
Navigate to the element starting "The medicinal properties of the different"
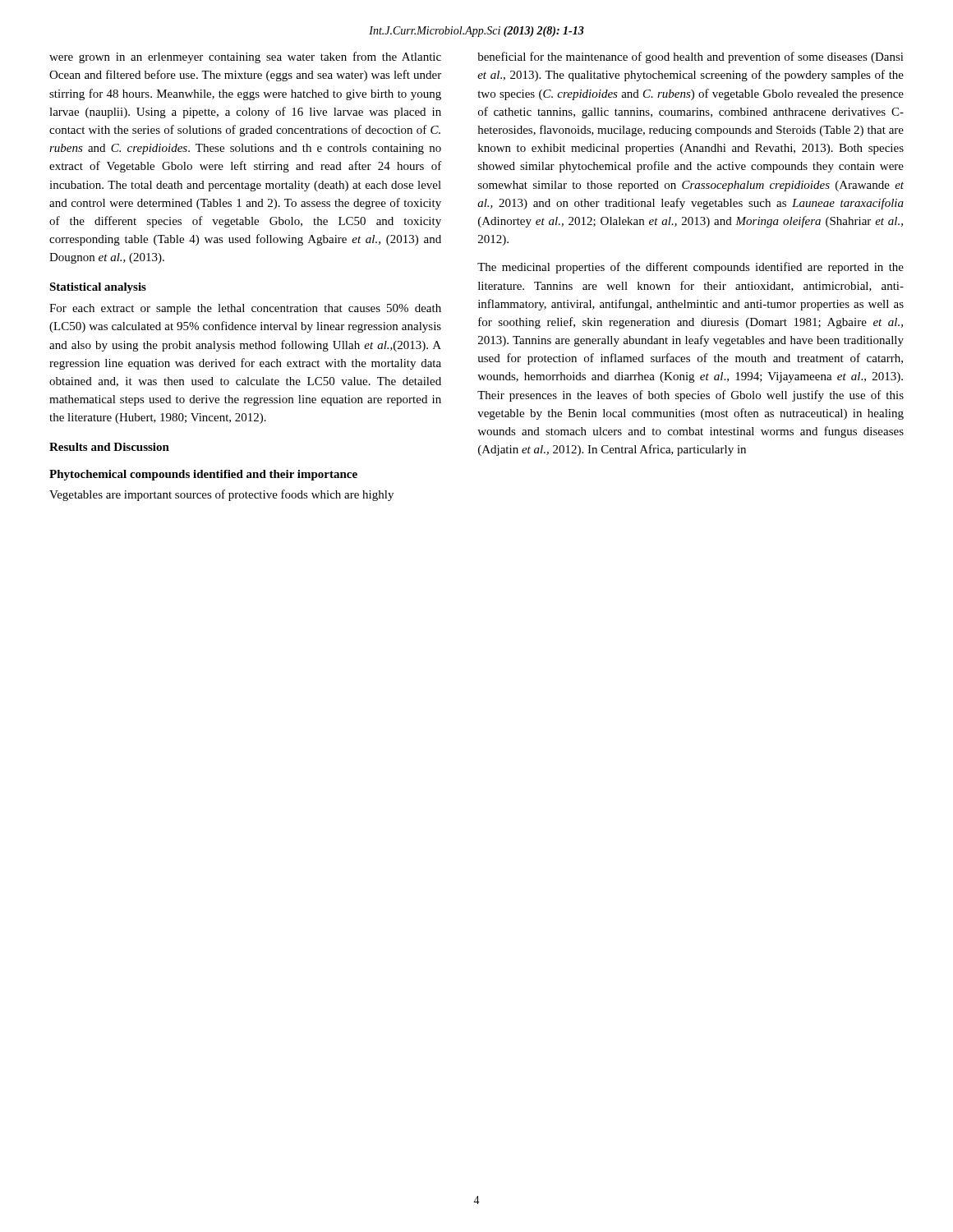pyautogui.click(x=691, y=358)
